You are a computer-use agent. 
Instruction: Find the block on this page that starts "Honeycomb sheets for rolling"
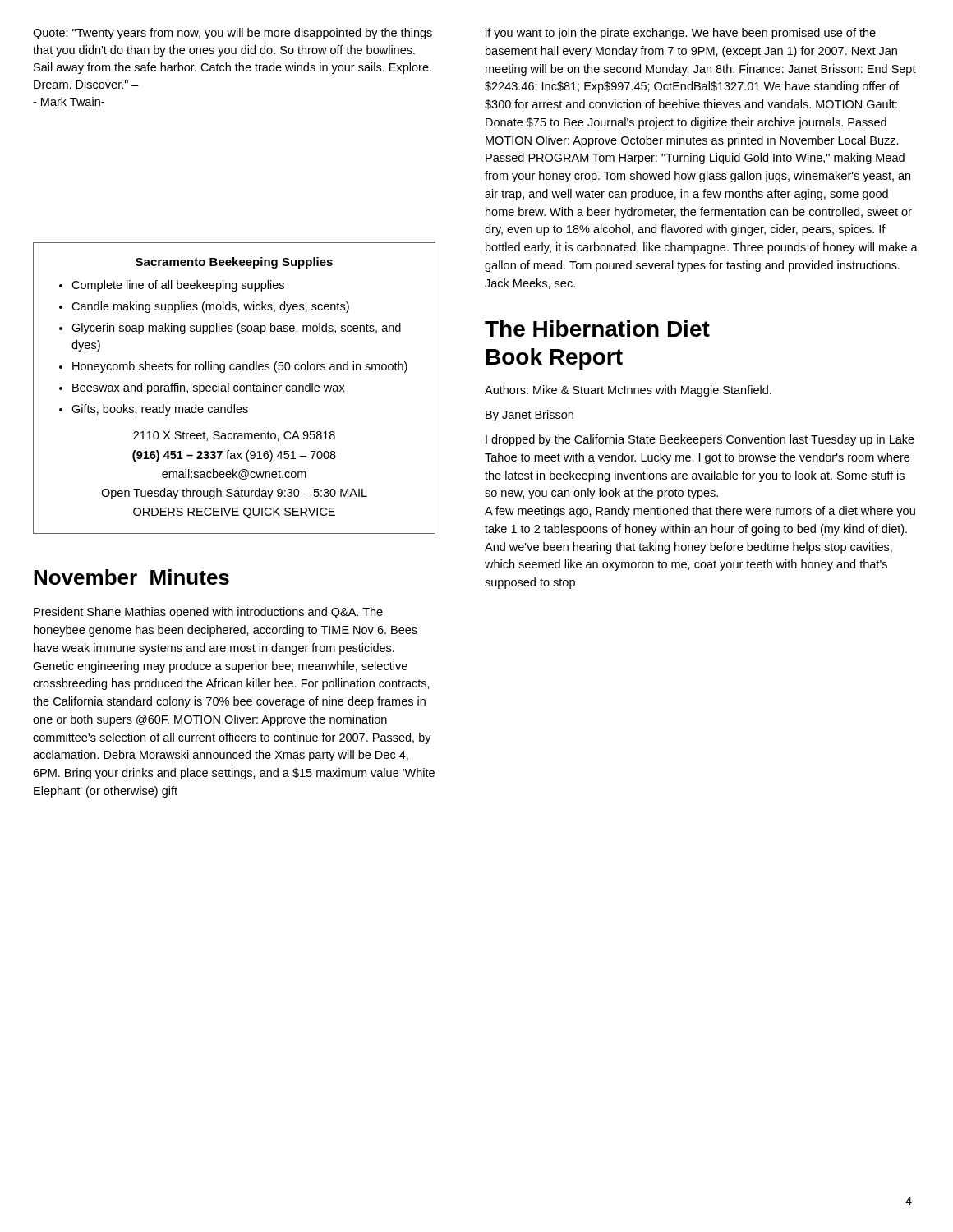point(240,366)
